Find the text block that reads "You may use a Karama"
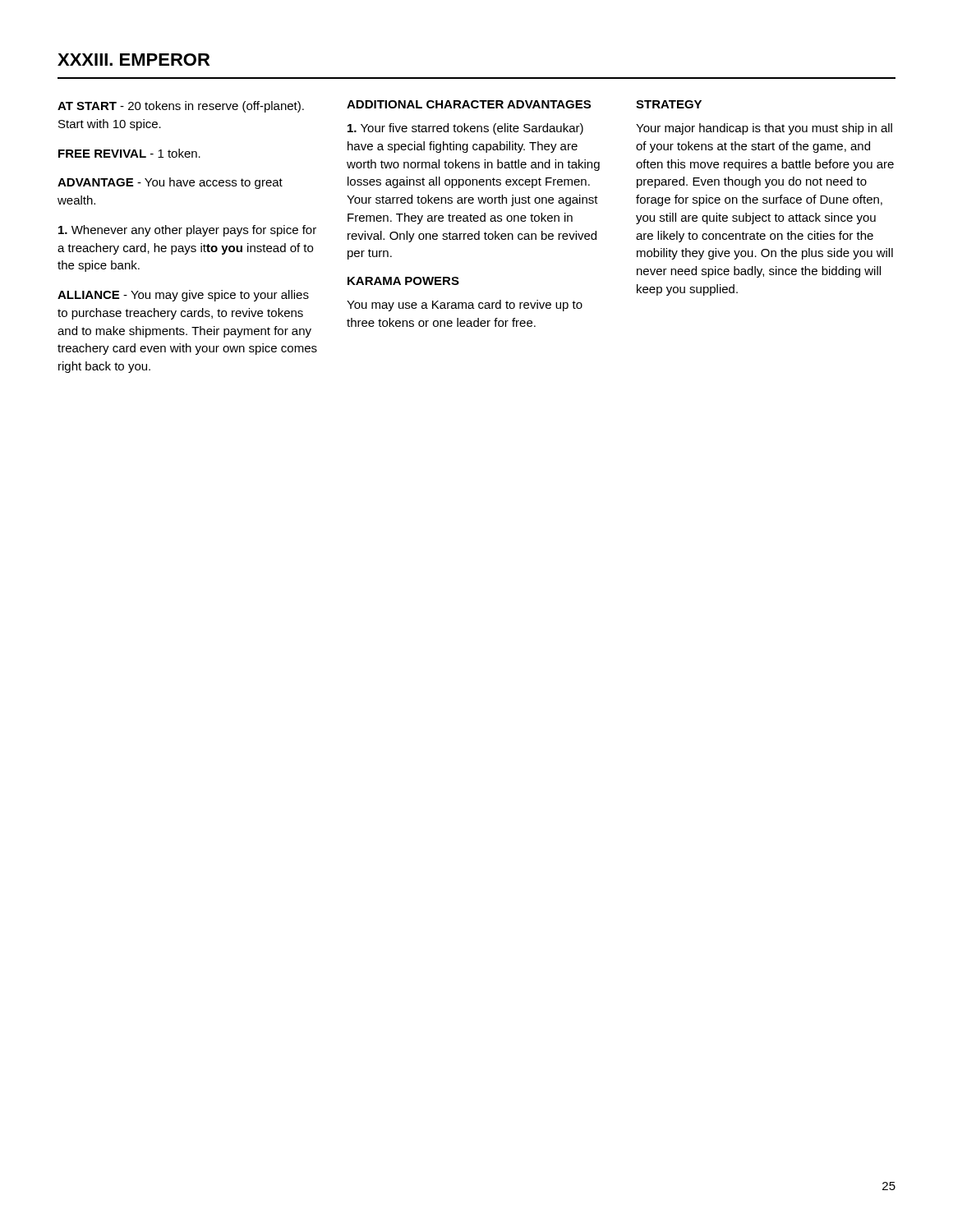This screenshot has height=1232, width=953. click(x=476, y=314)
